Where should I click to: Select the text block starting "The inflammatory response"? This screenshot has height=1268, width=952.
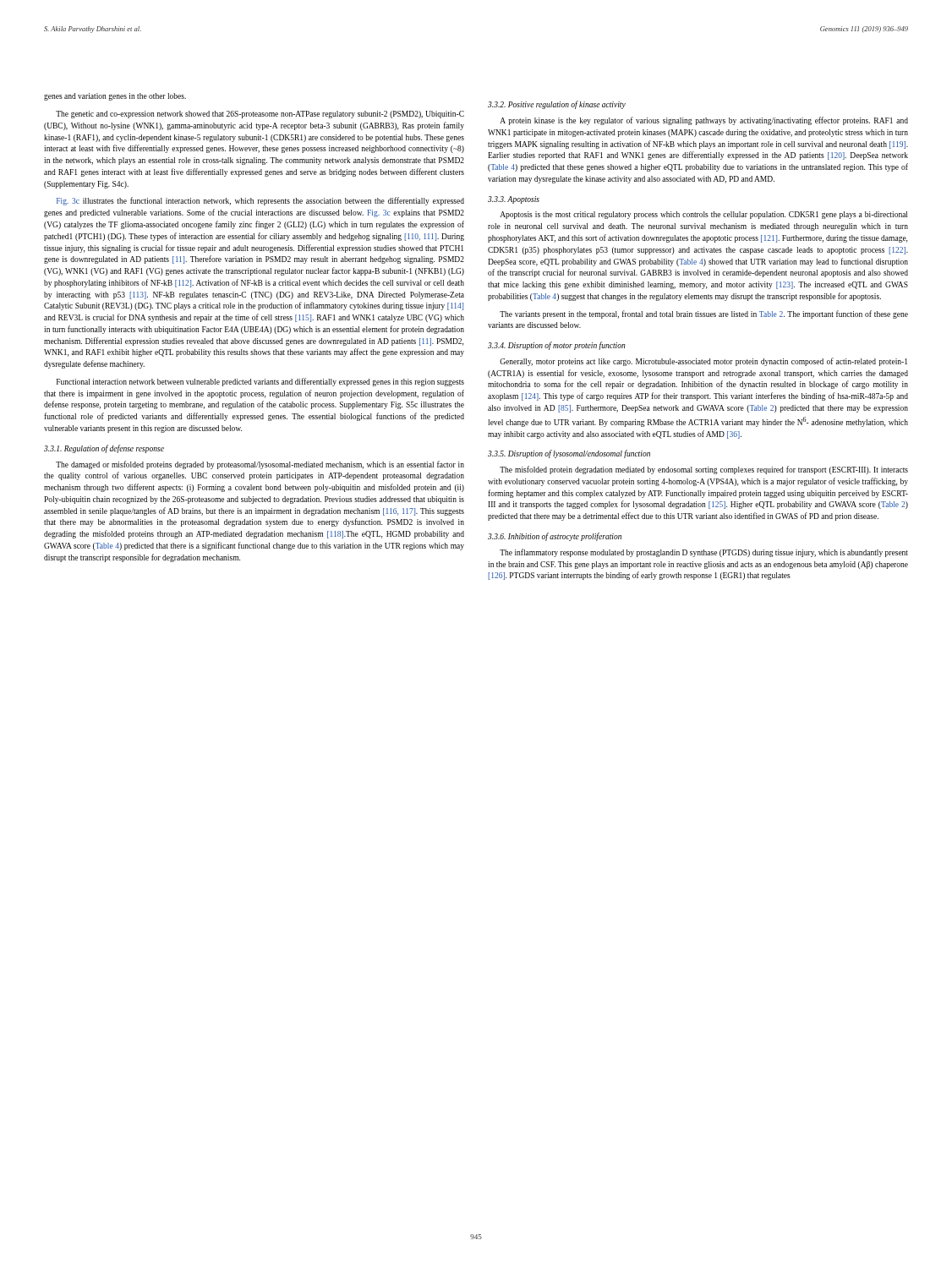click(698, 565)
